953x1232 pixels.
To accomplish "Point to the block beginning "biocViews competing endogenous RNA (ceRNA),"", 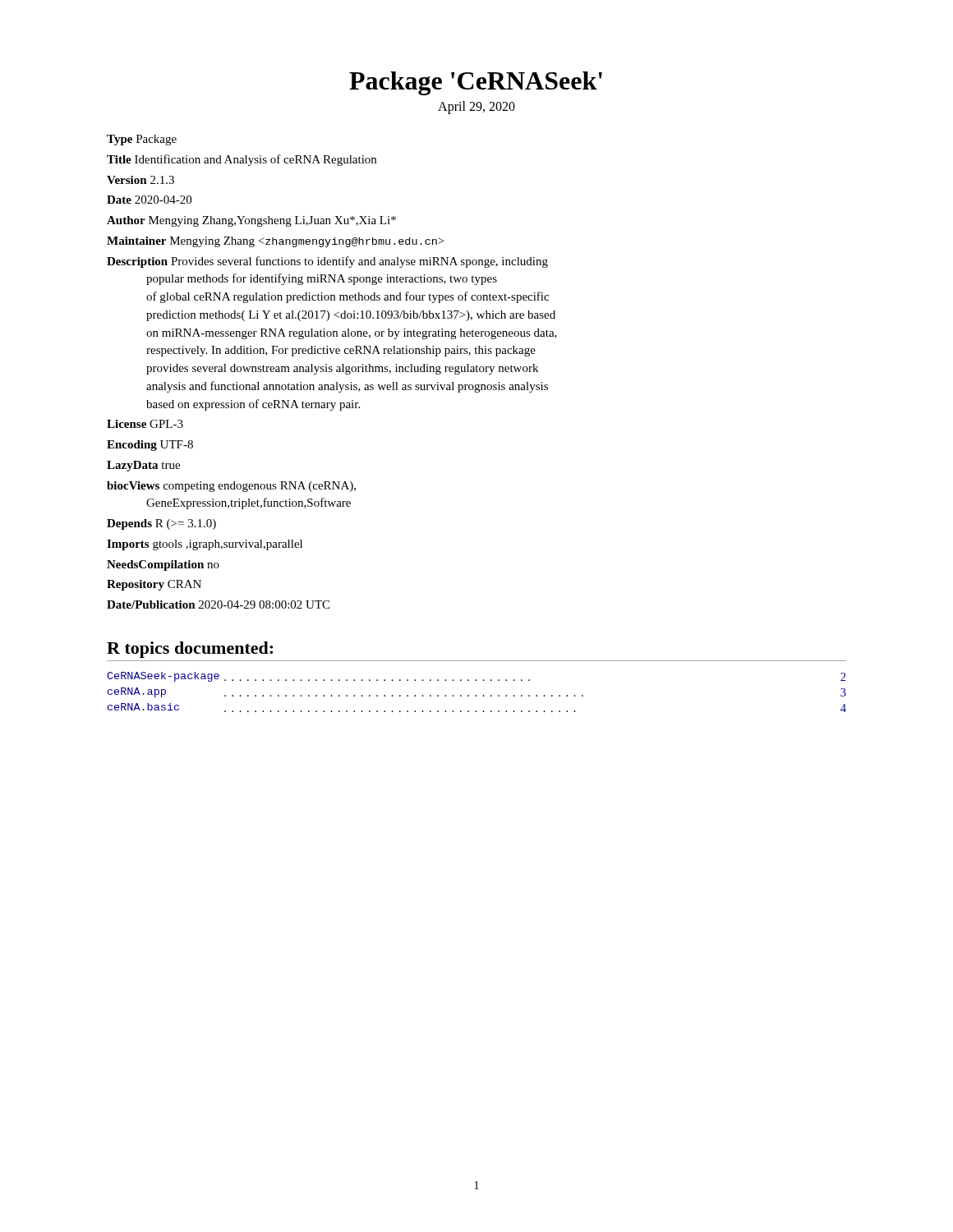I will [x=232, y=494].
